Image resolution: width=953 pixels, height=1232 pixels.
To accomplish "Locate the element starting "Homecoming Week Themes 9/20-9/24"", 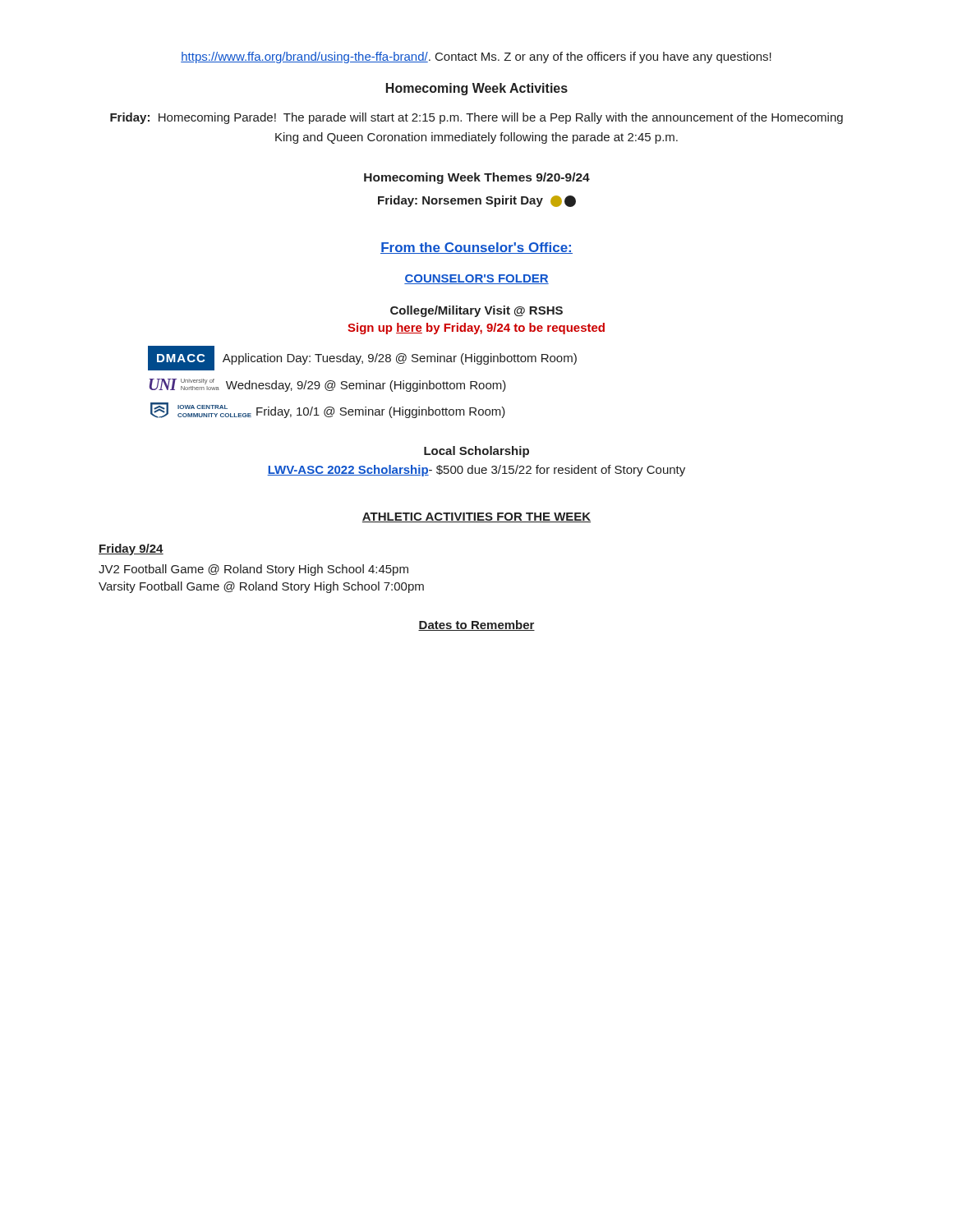I will (476, 177).
